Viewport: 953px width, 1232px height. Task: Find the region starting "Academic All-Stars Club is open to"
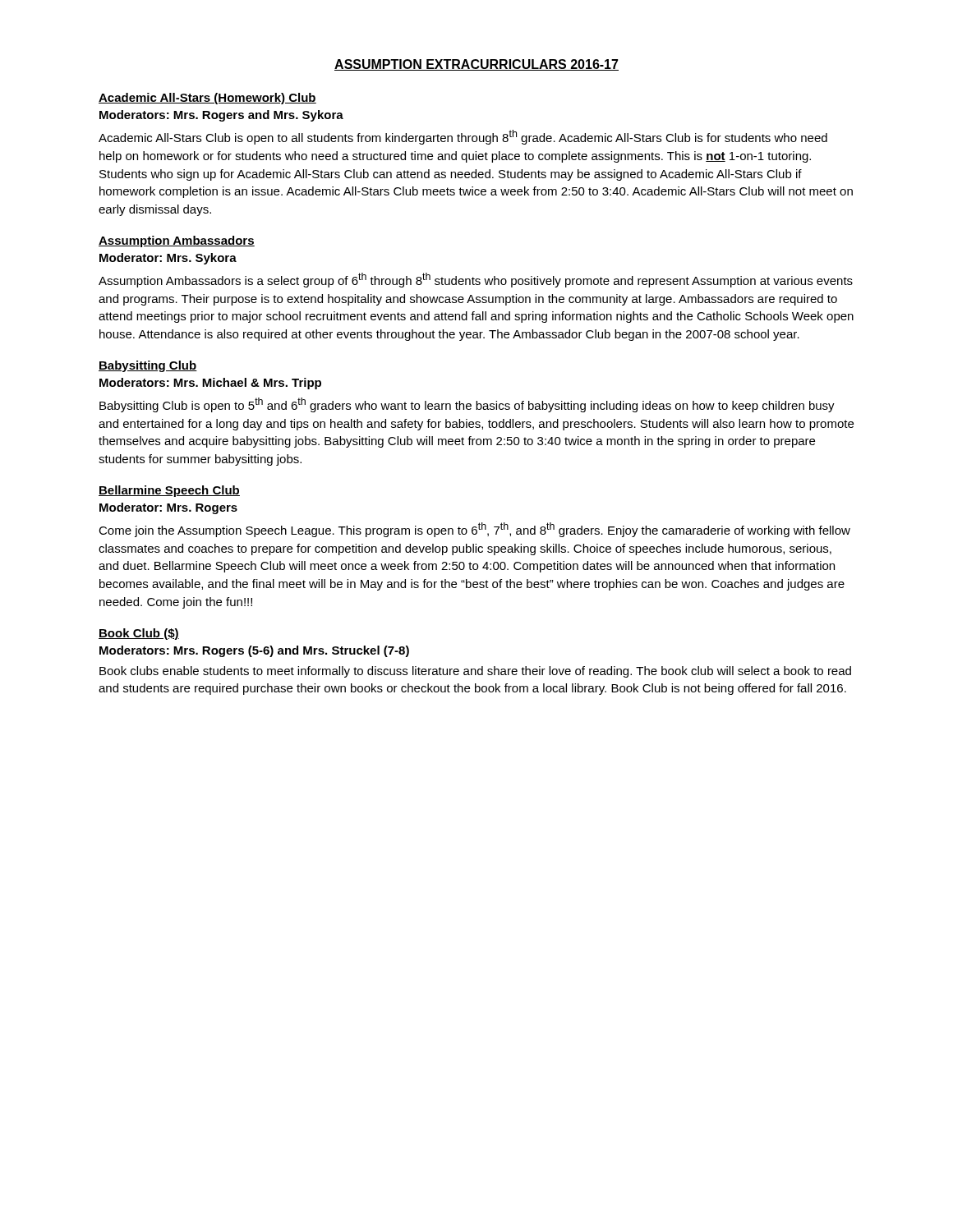[476, 172]
